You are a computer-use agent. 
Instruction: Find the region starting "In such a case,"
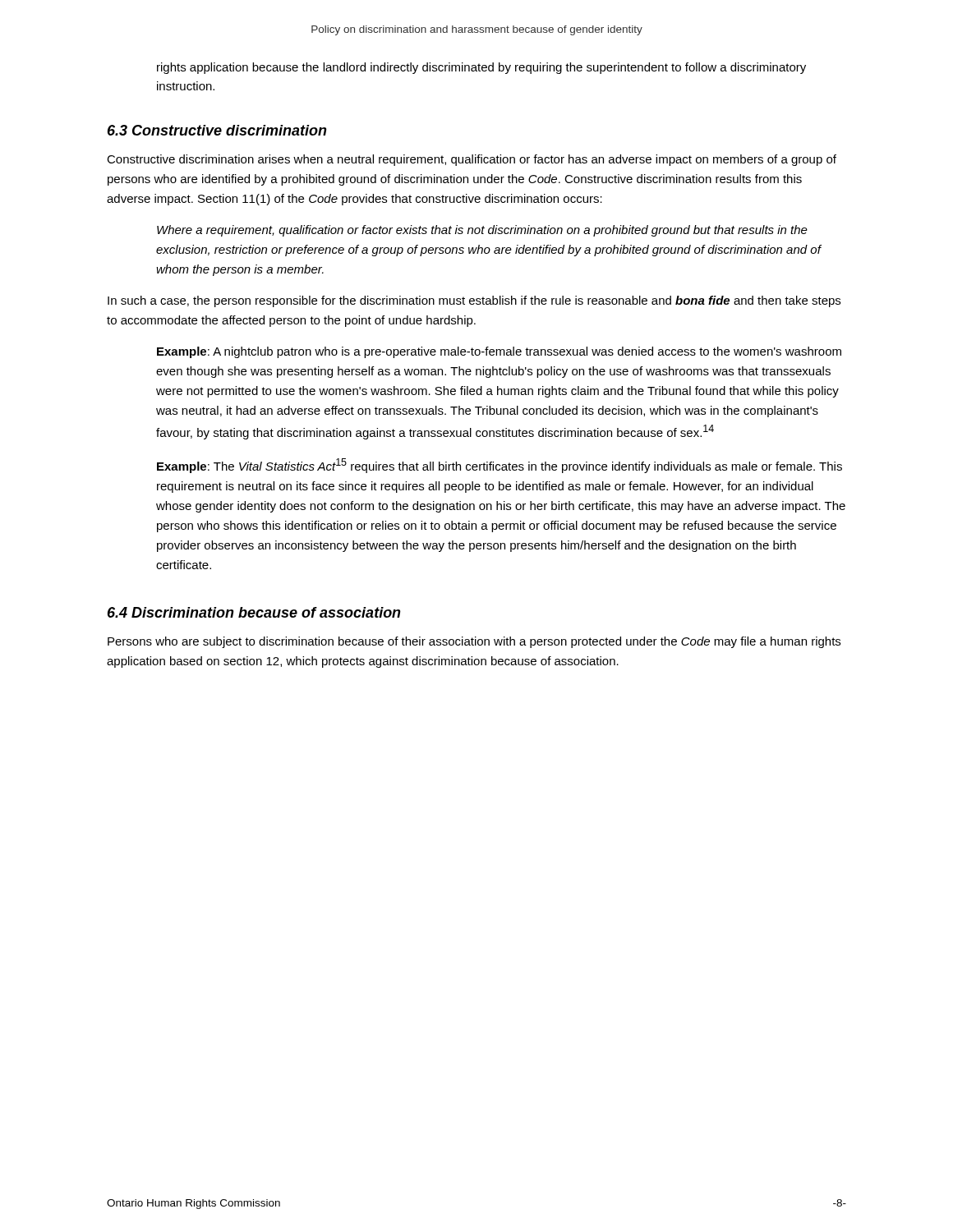coord(474,310)
